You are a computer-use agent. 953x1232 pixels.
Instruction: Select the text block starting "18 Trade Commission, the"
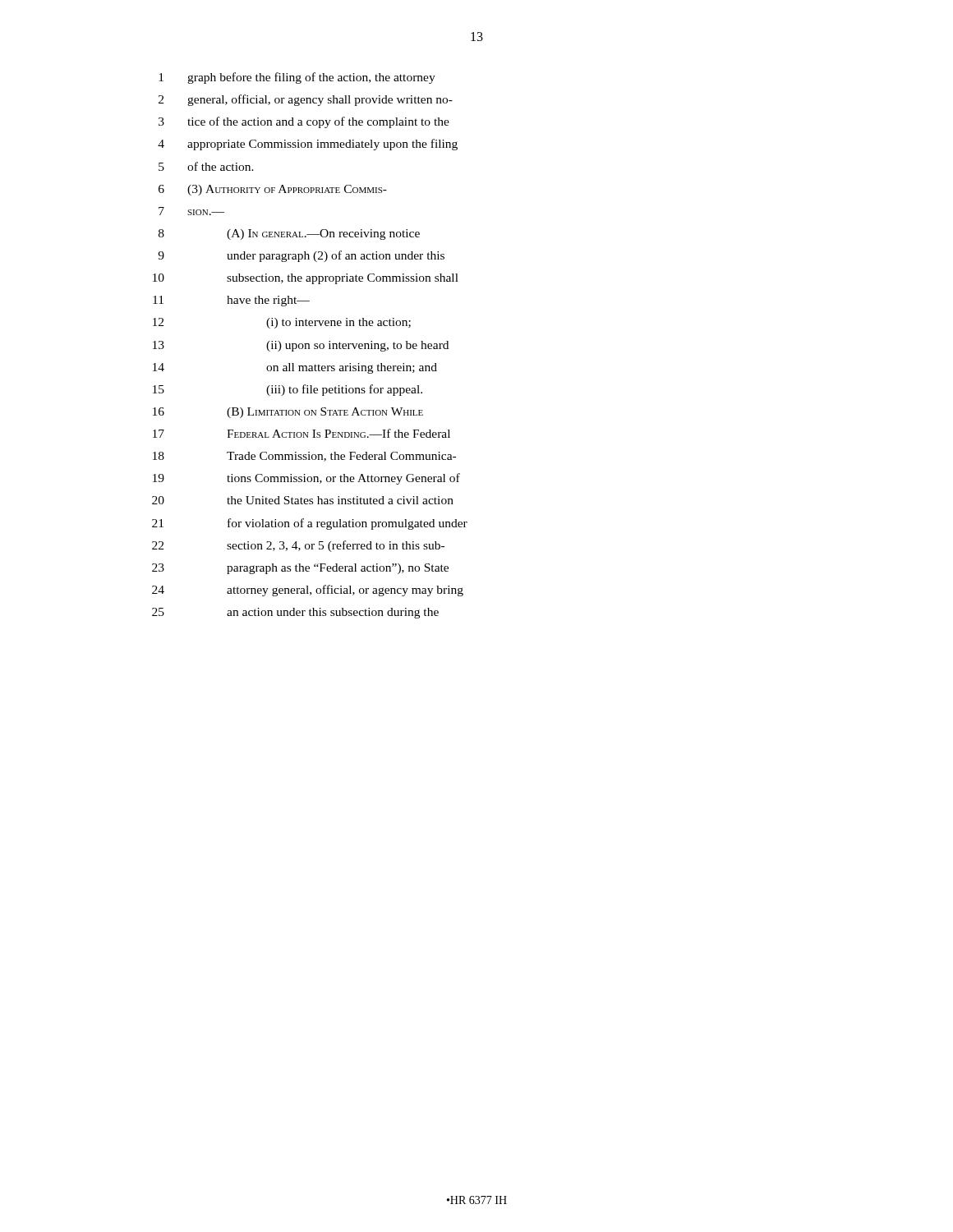click(x=304, y=457)
